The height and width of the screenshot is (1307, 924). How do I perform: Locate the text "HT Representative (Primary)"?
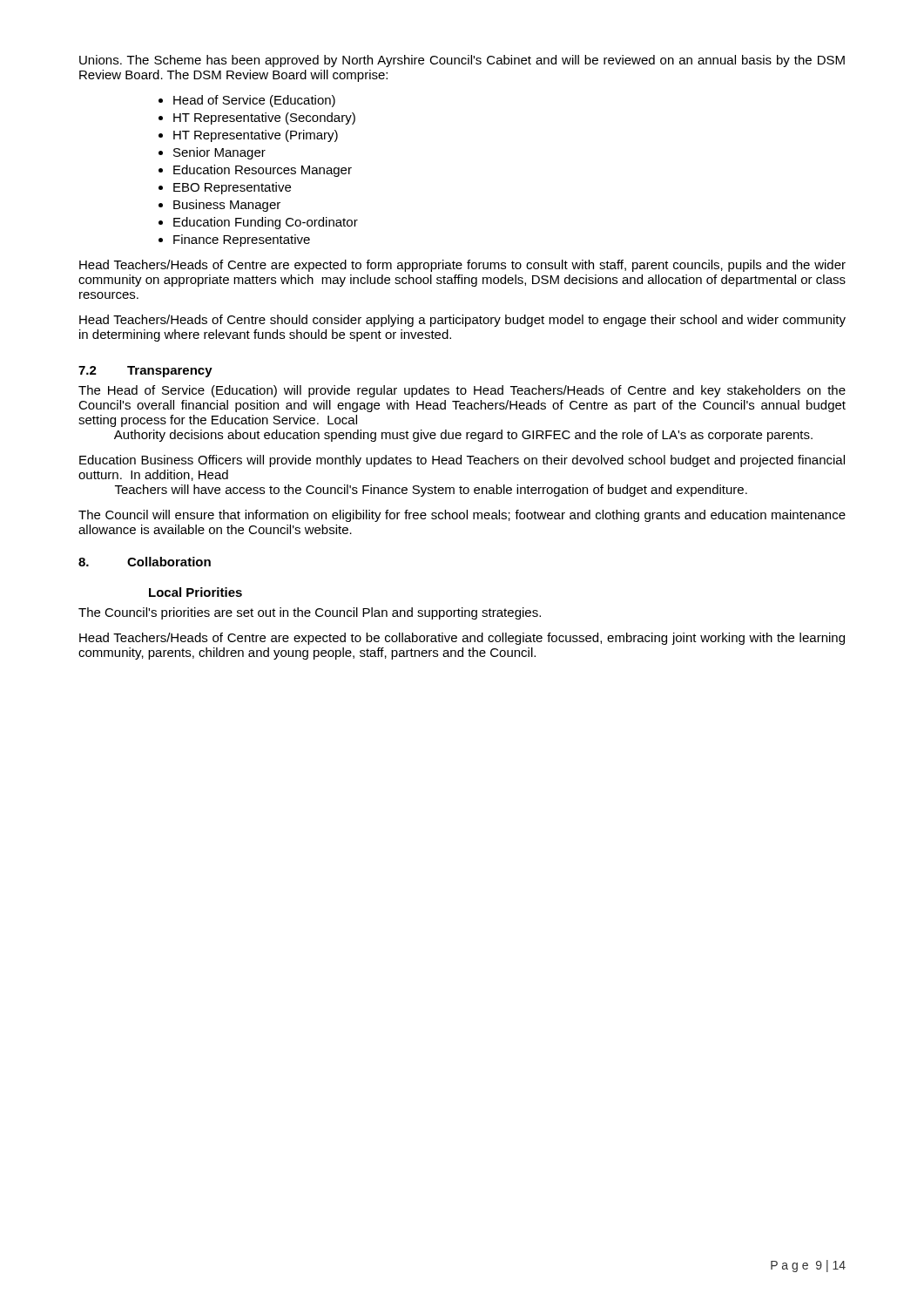(255, 135)
